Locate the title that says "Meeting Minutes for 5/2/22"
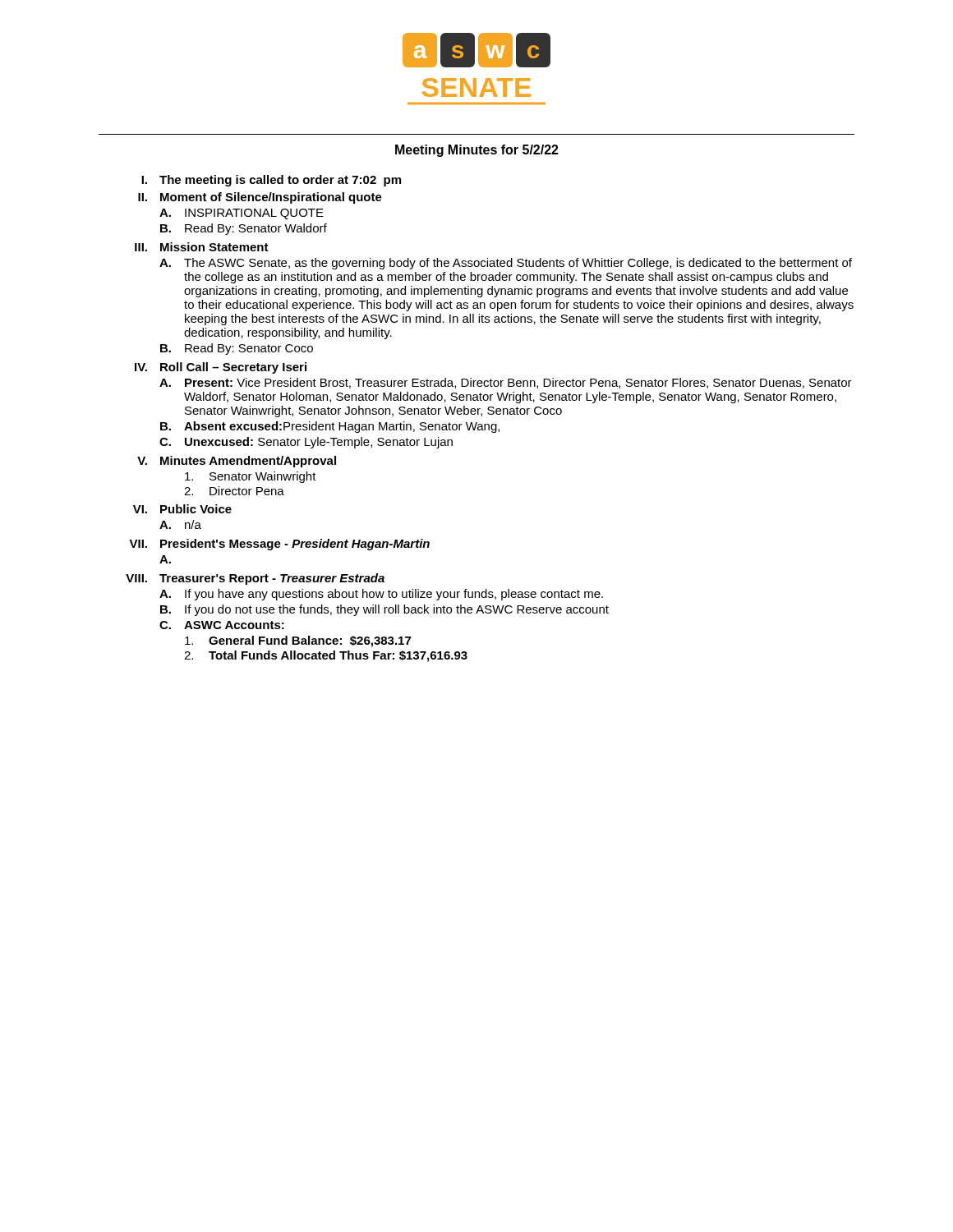Viewport: 953px width, 1232px height. click(x=476, y=150)
